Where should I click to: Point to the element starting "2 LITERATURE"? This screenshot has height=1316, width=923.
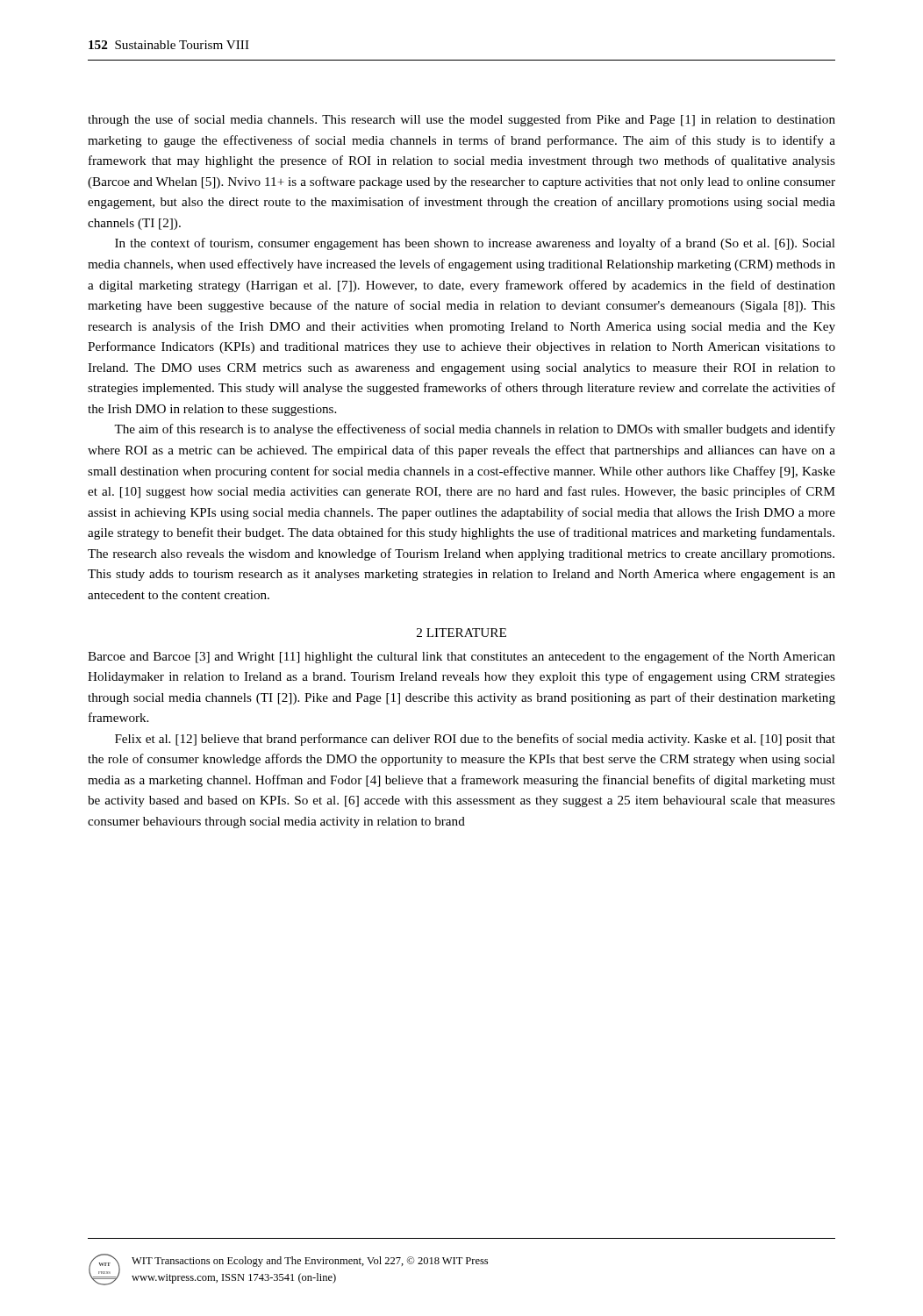(x=462, y=632)
